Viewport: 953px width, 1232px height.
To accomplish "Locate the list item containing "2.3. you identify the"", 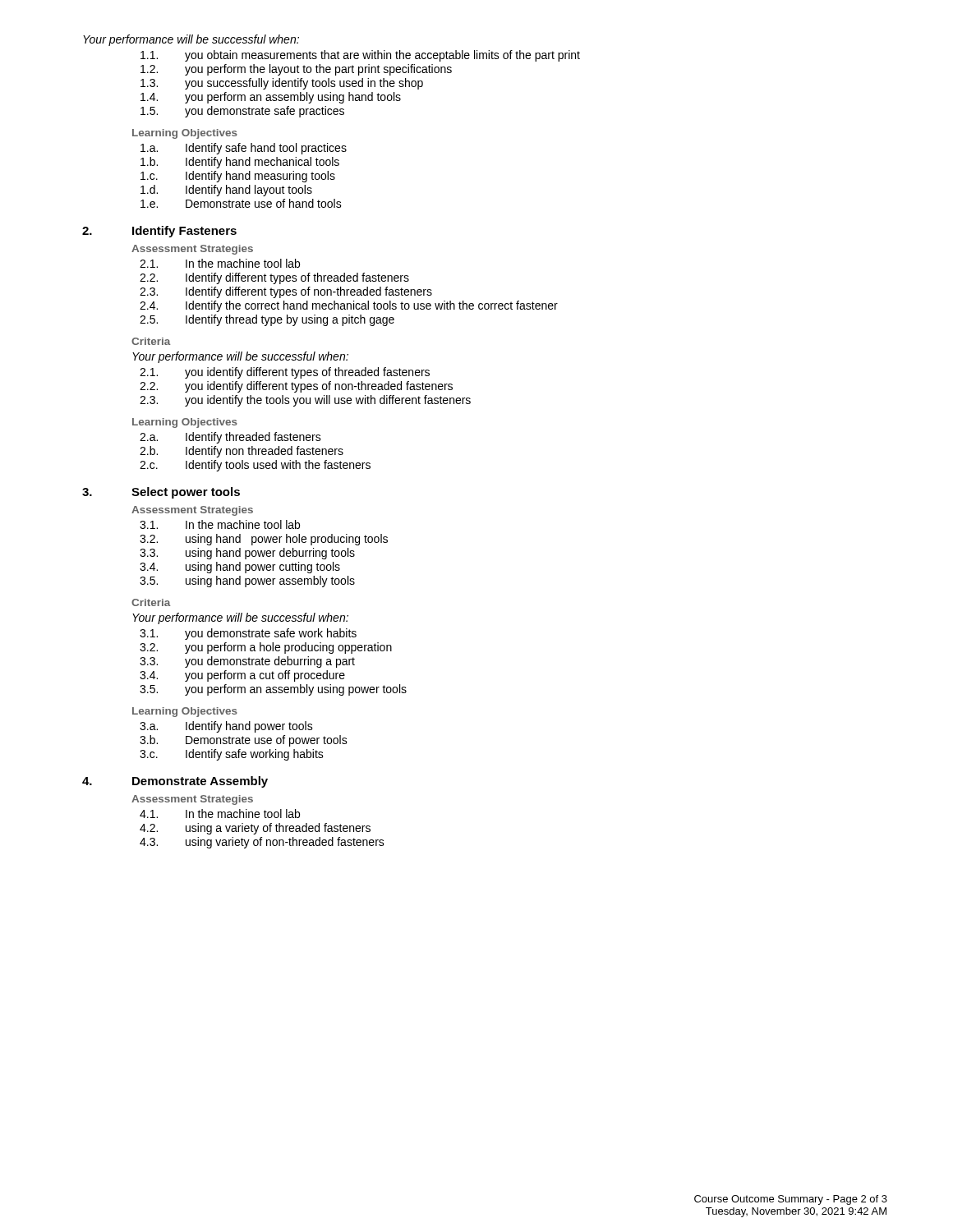I will 305,401.
